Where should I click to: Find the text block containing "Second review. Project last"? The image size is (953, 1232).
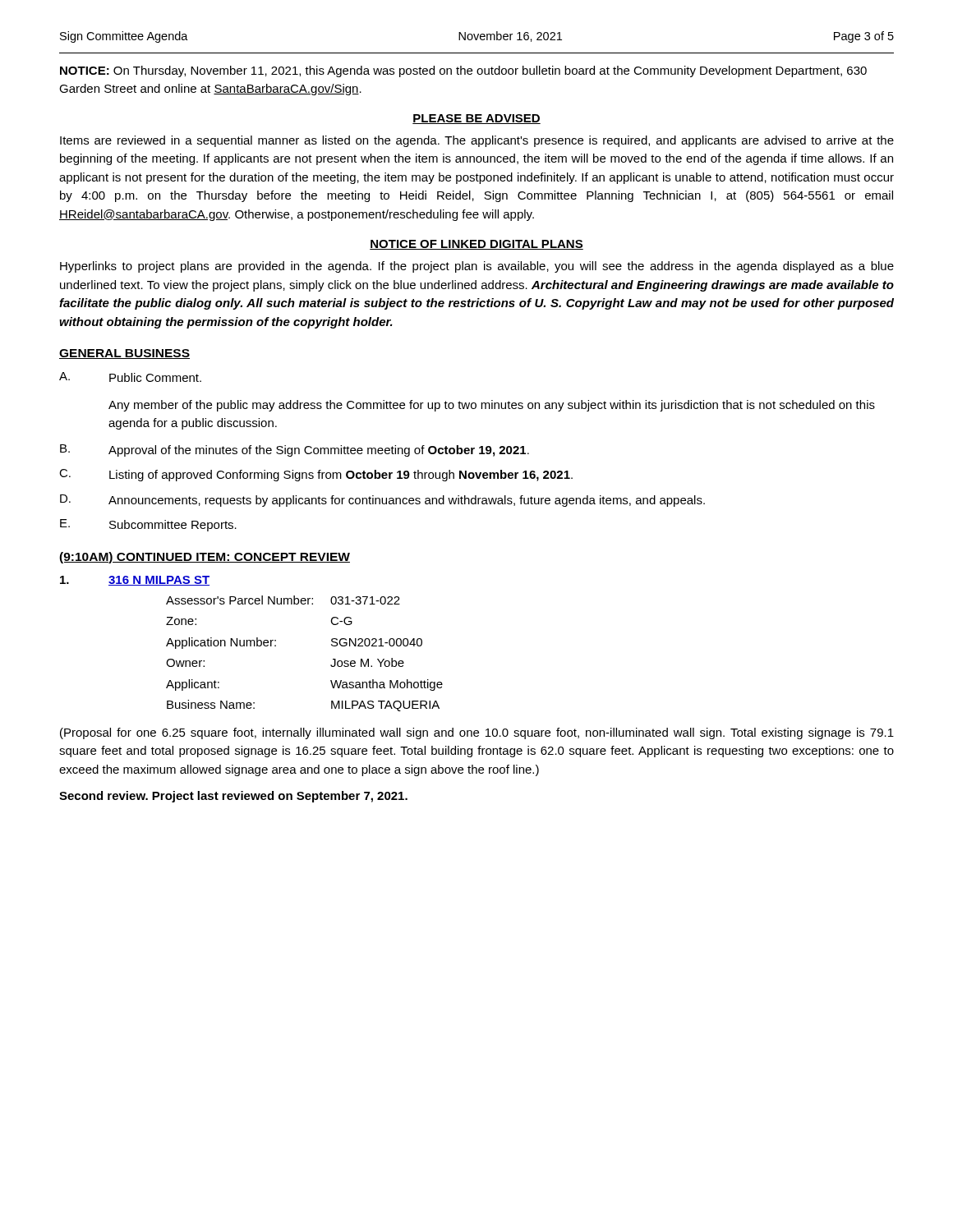point(234,795)
